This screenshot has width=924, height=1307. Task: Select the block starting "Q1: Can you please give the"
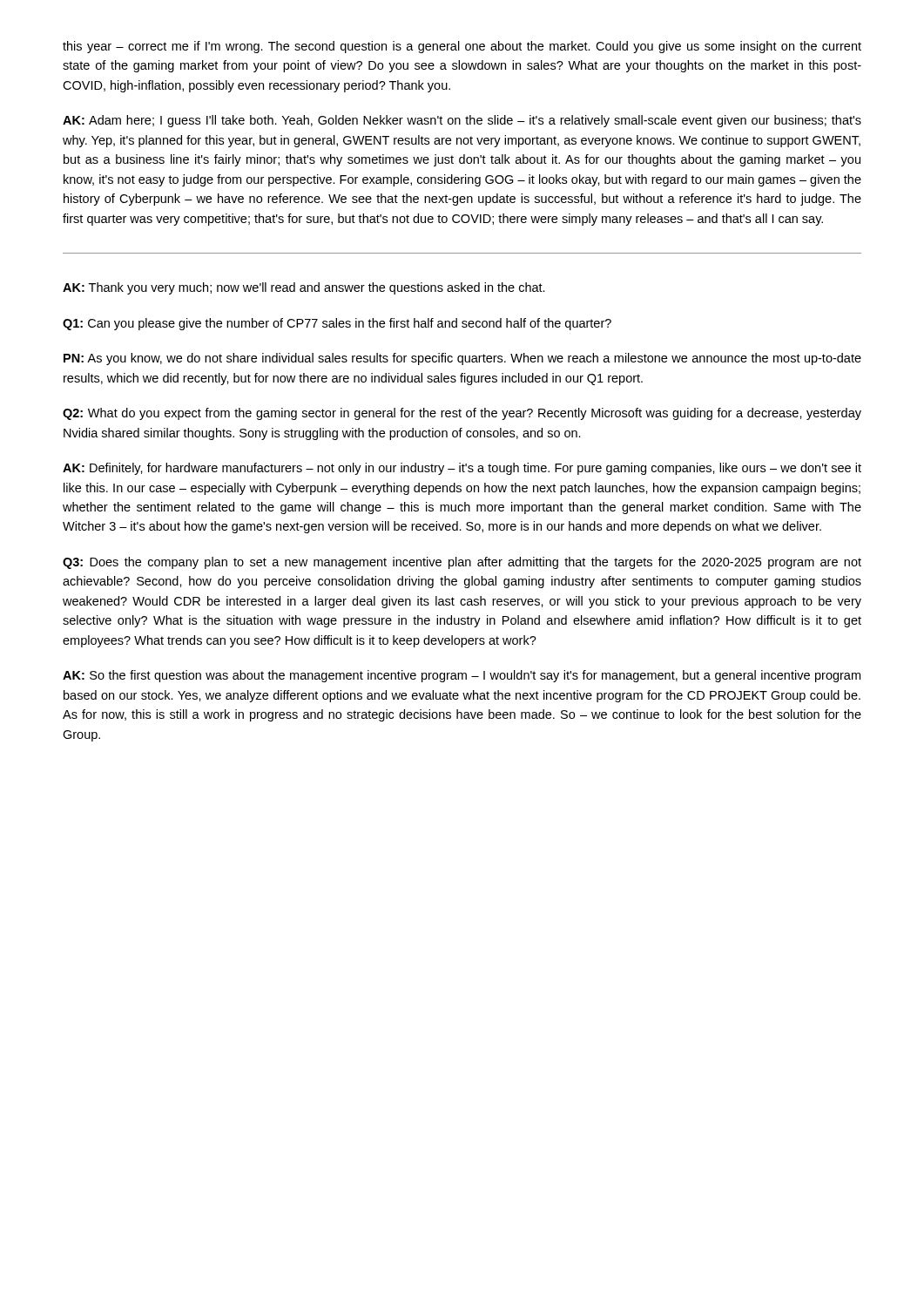coord(337,323)
